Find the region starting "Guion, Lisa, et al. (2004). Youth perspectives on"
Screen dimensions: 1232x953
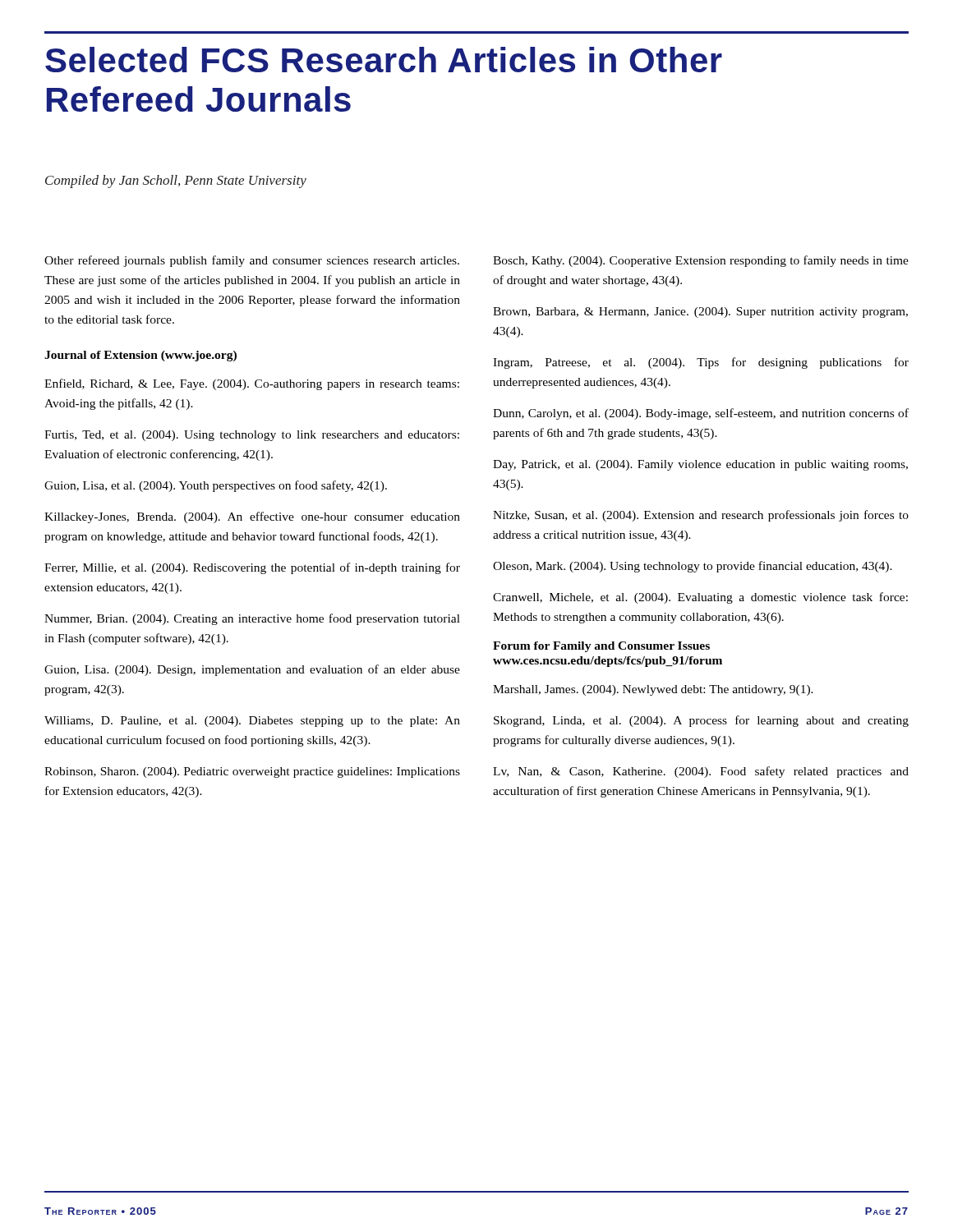click(252, 486)
